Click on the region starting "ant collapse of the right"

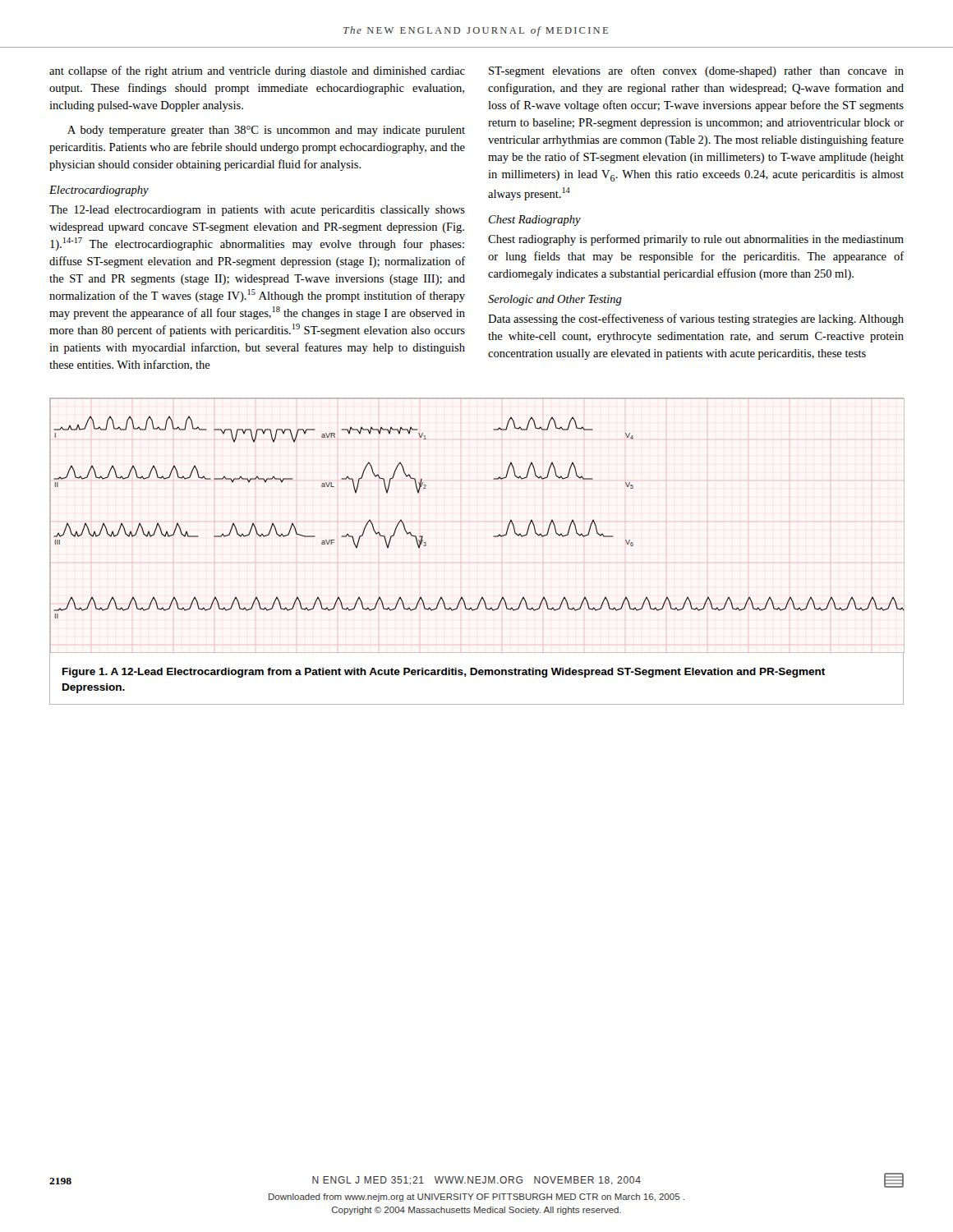click(x=257, y=118)
